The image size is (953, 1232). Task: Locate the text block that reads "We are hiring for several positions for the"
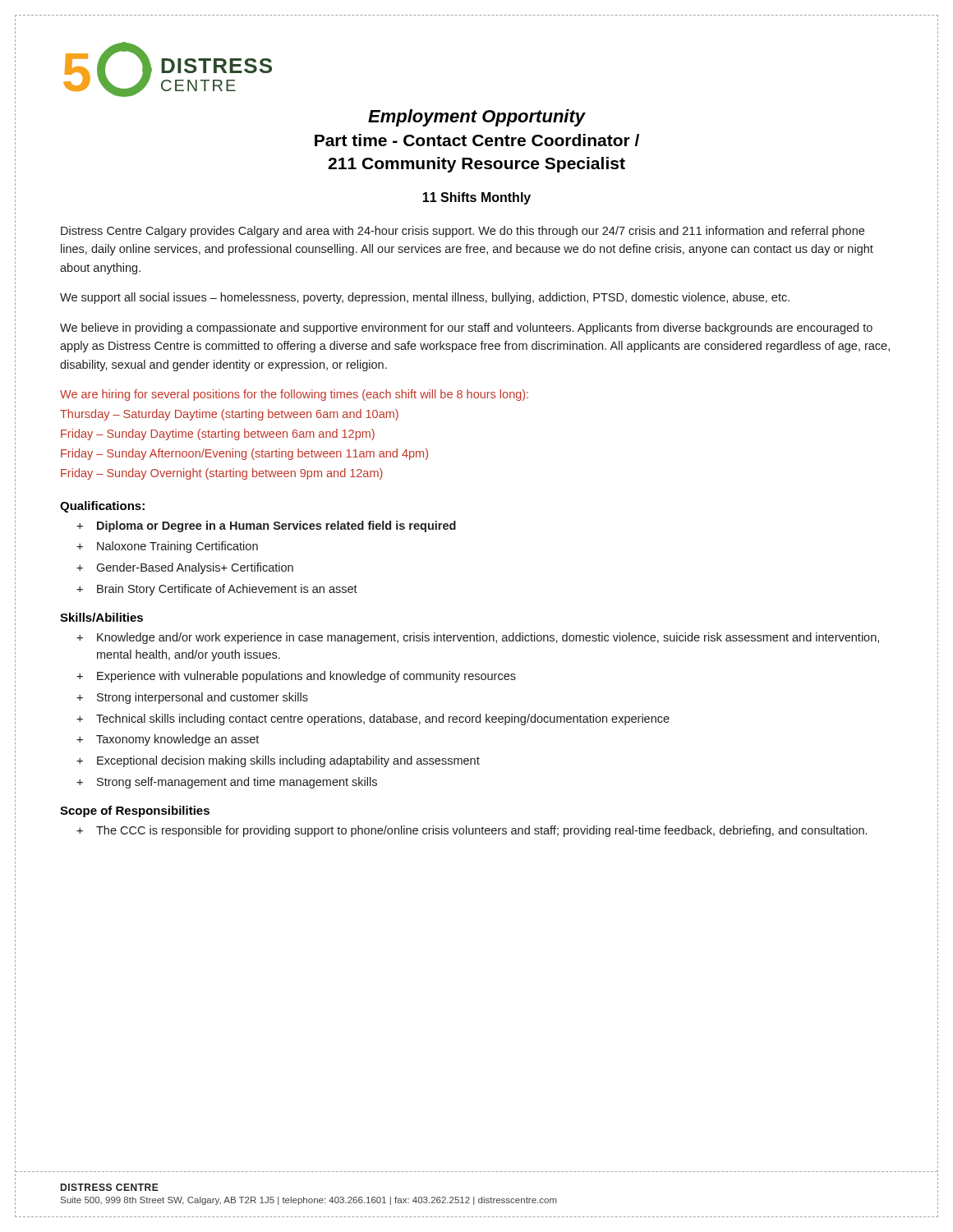pos(295,433)
